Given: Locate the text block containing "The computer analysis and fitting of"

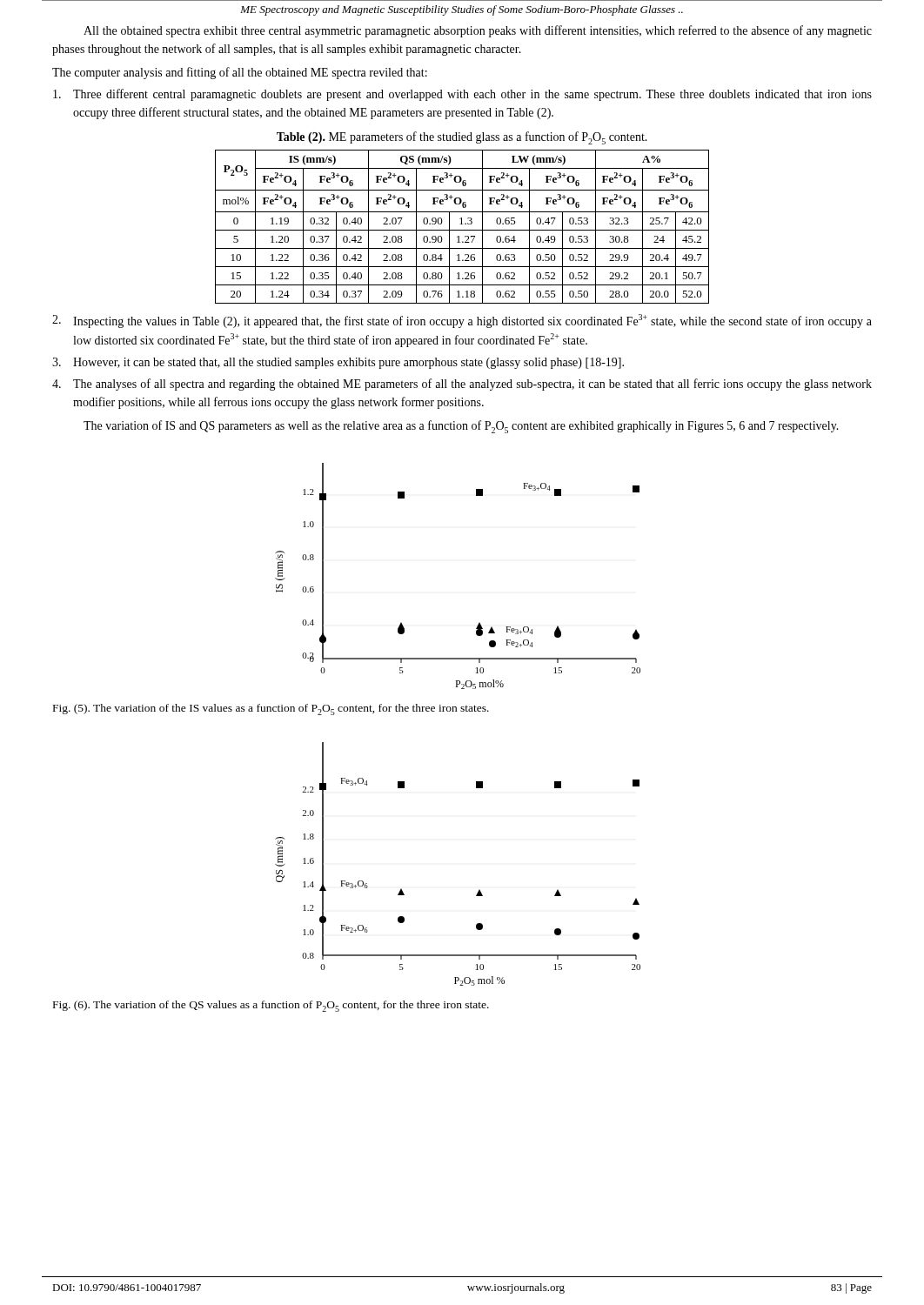Looking at the screenshot, I should point(240,73).
